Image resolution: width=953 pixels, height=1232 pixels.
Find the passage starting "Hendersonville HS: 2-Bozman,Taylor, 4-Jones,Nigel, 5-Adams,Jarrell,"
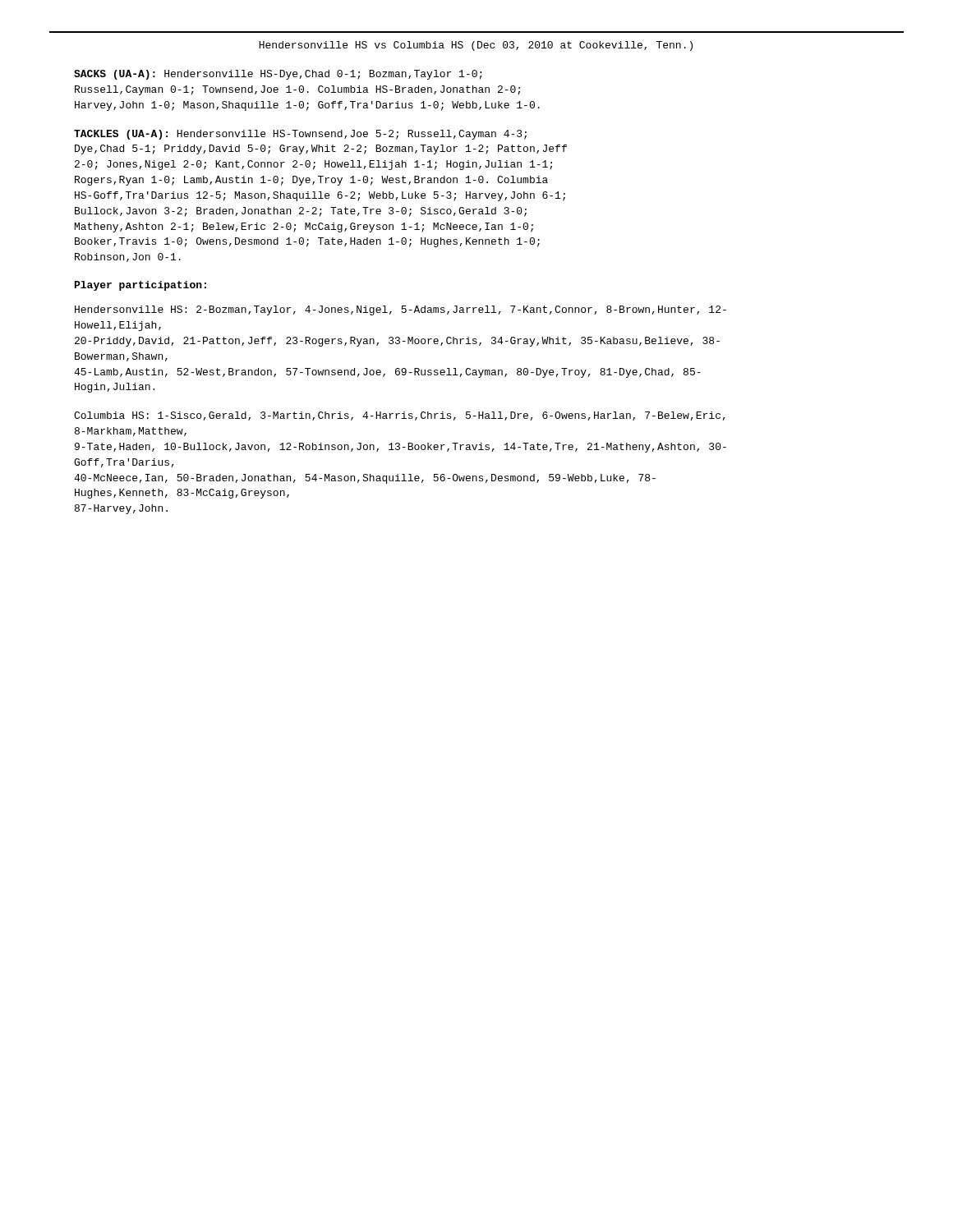(x=401, y=349)
